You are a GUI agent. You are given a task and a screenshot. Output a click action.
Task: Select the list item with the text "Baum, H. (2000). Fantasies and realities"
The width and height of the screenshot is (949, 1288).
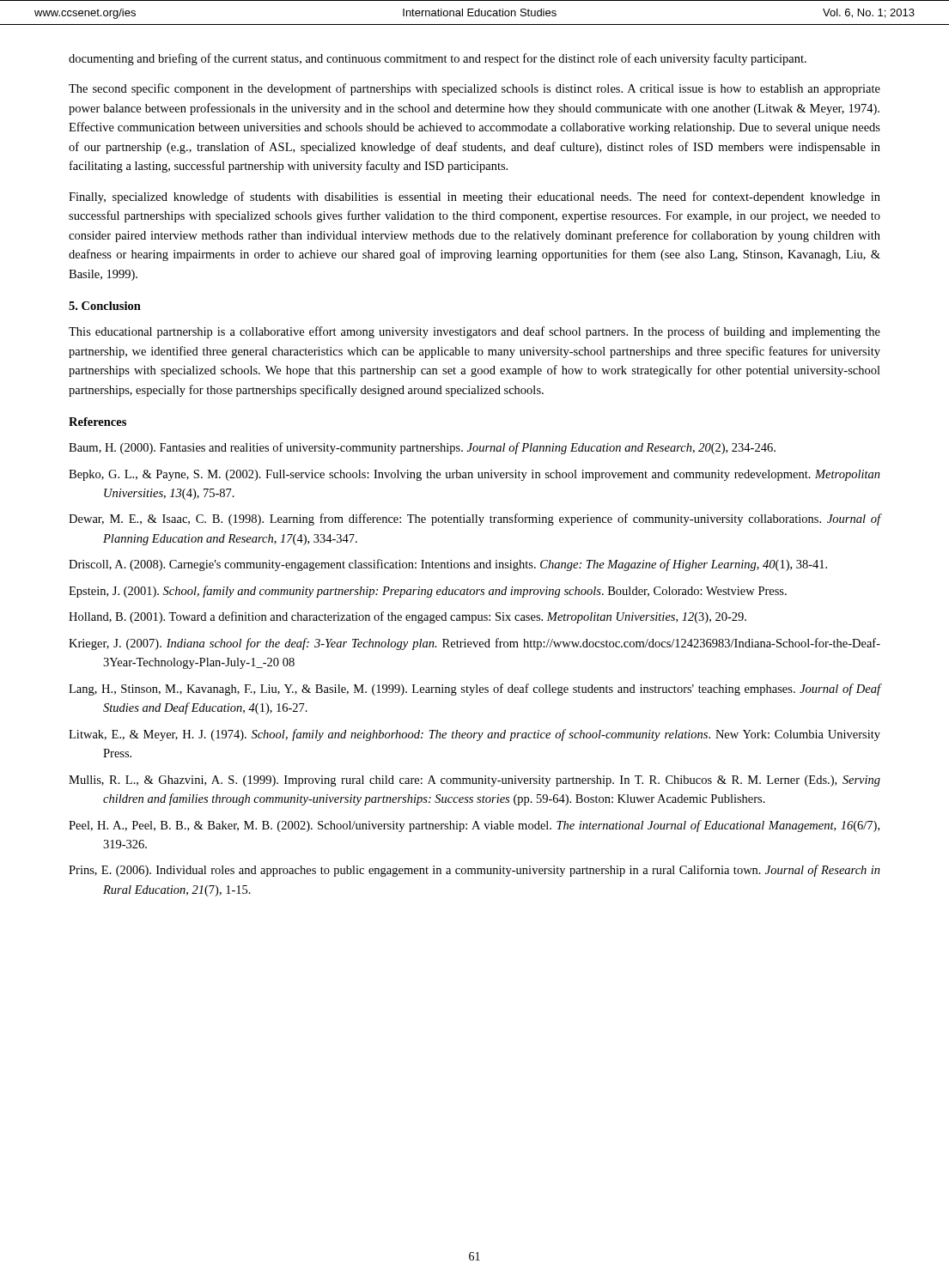click(x=422, y=447)
